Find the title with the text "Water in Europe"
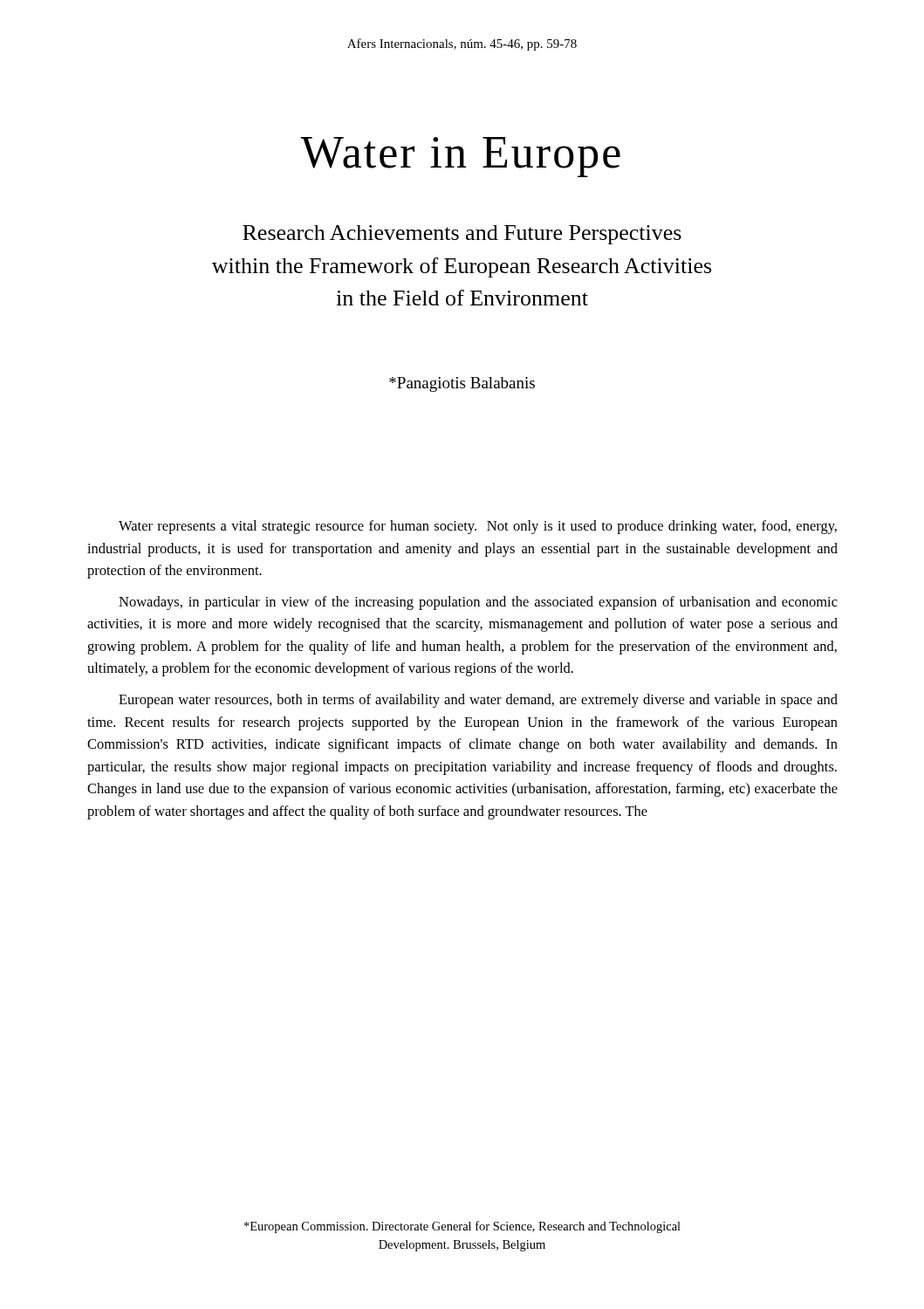This screenshot has height=1309, width=924. pyautogui.click(x=462, y=152)
